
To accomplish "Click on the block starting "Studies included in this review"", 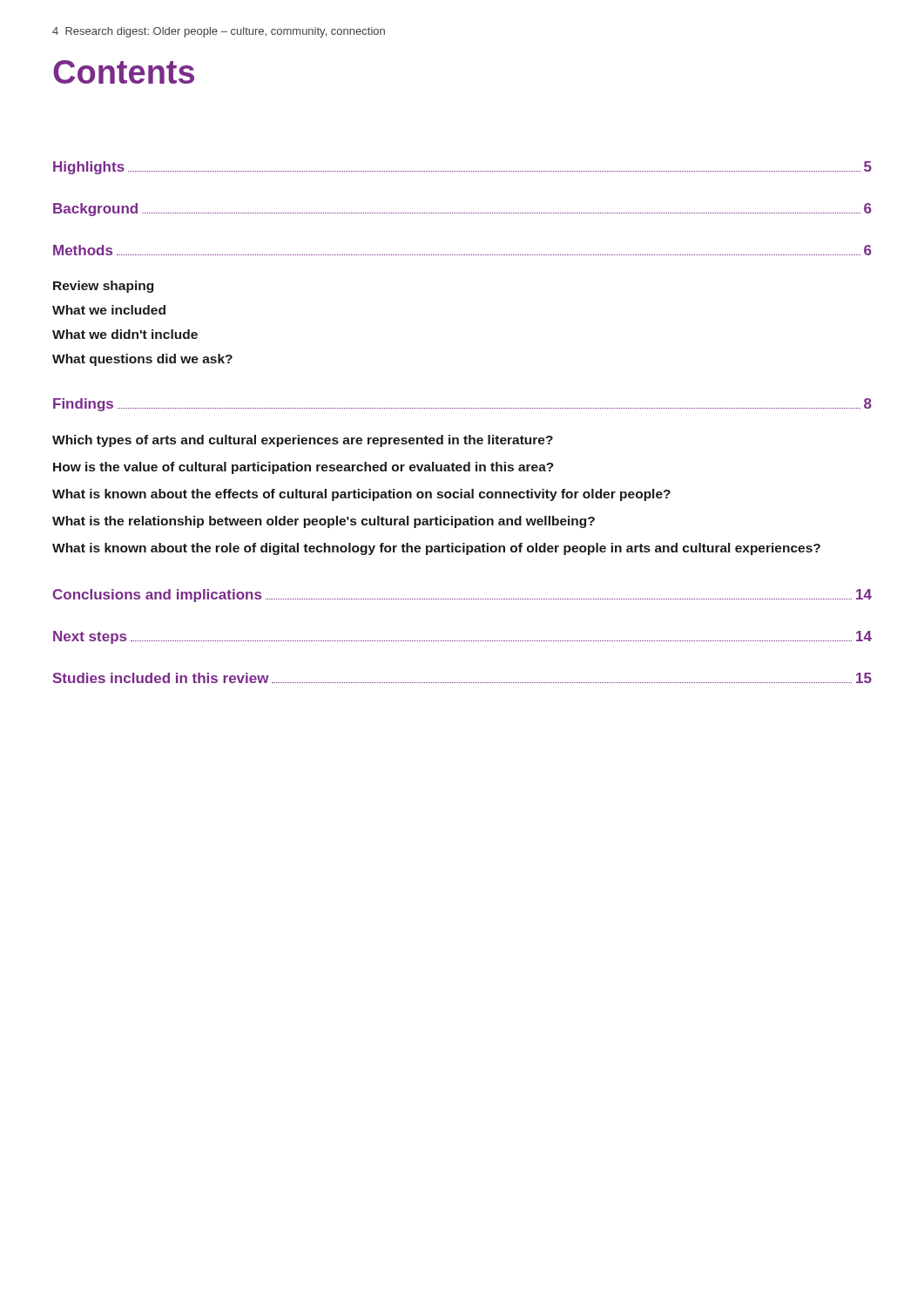I will tap(462, 678).
